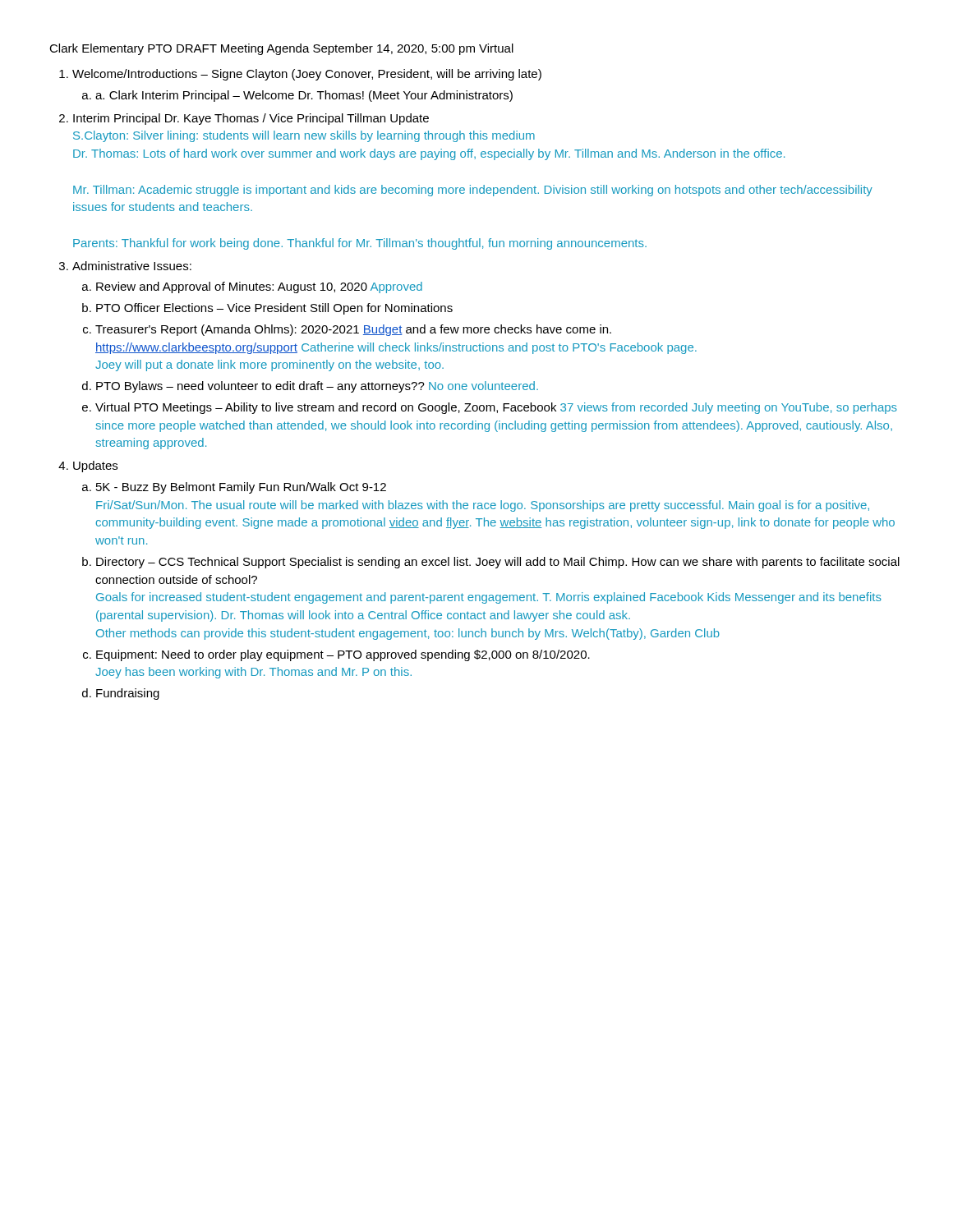953x1232 pixels.
Task: Find the block on this page that starts "Updates 5K - Buzz By Belmont"
Action: pyautogui.click(x=95, y=467)
